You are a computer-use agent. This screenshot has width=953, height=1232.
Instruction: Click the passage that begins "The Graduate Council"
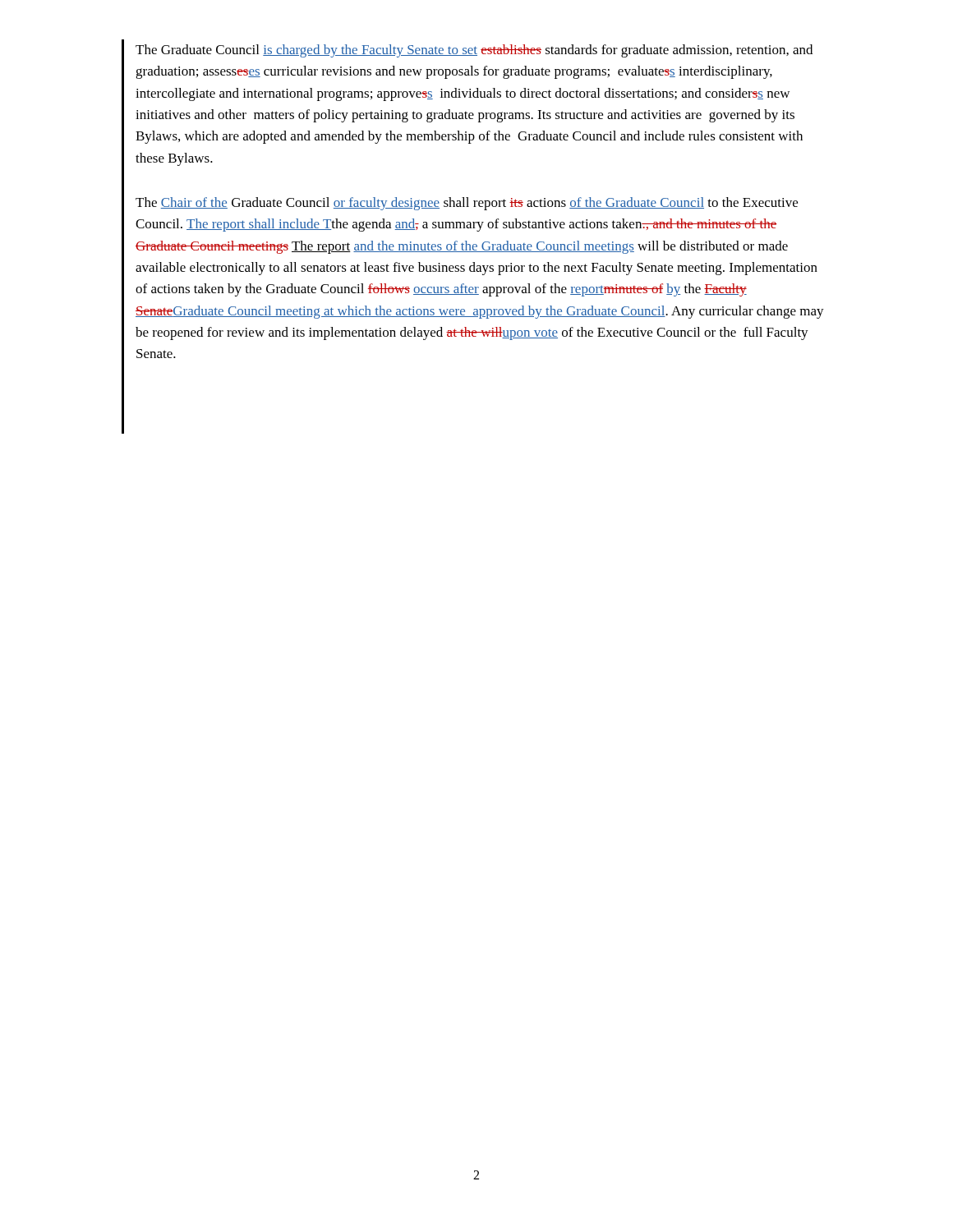pyautogui.click(x=476, y=104)
